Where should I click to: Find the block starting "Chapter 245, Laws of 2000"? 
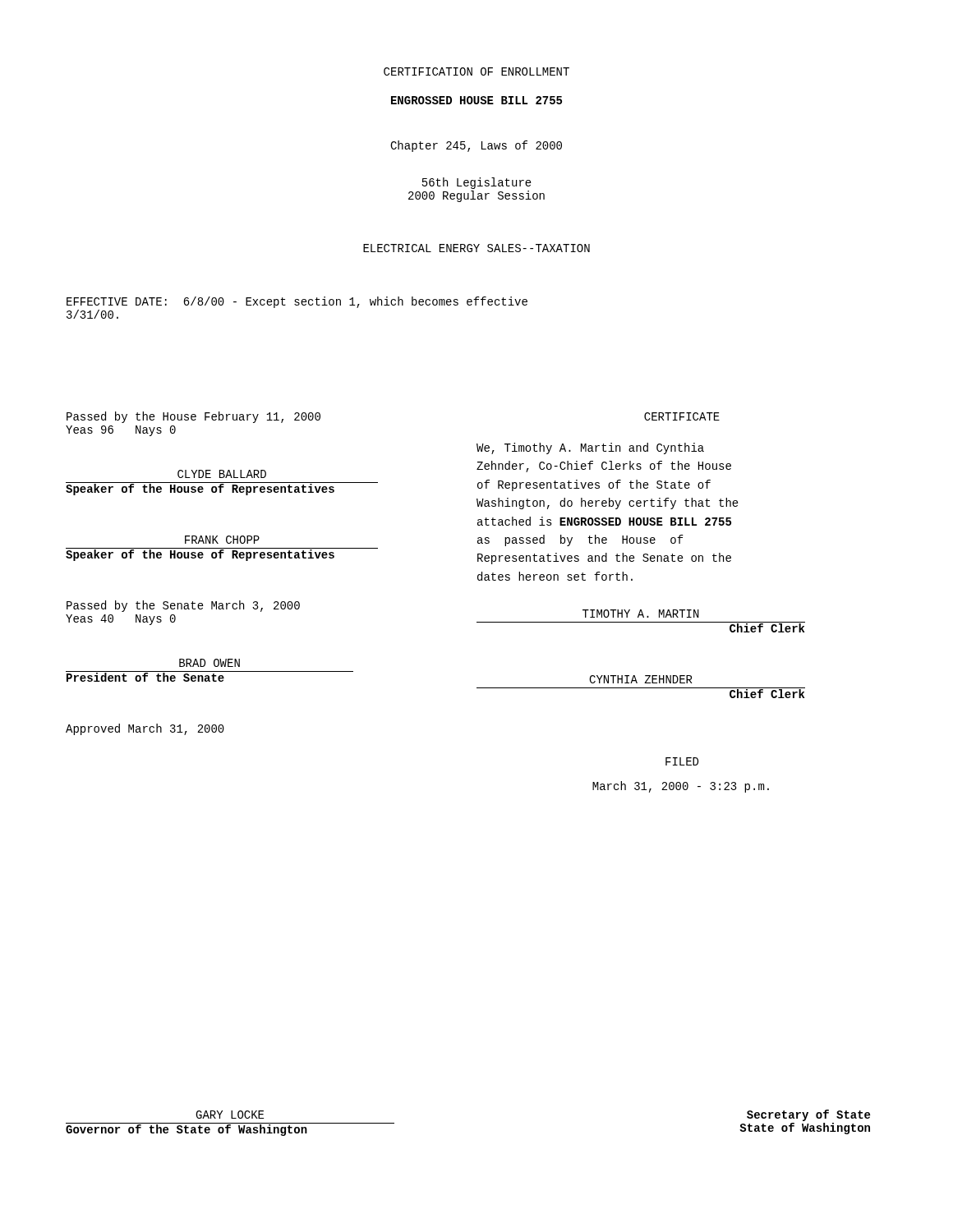476,146
